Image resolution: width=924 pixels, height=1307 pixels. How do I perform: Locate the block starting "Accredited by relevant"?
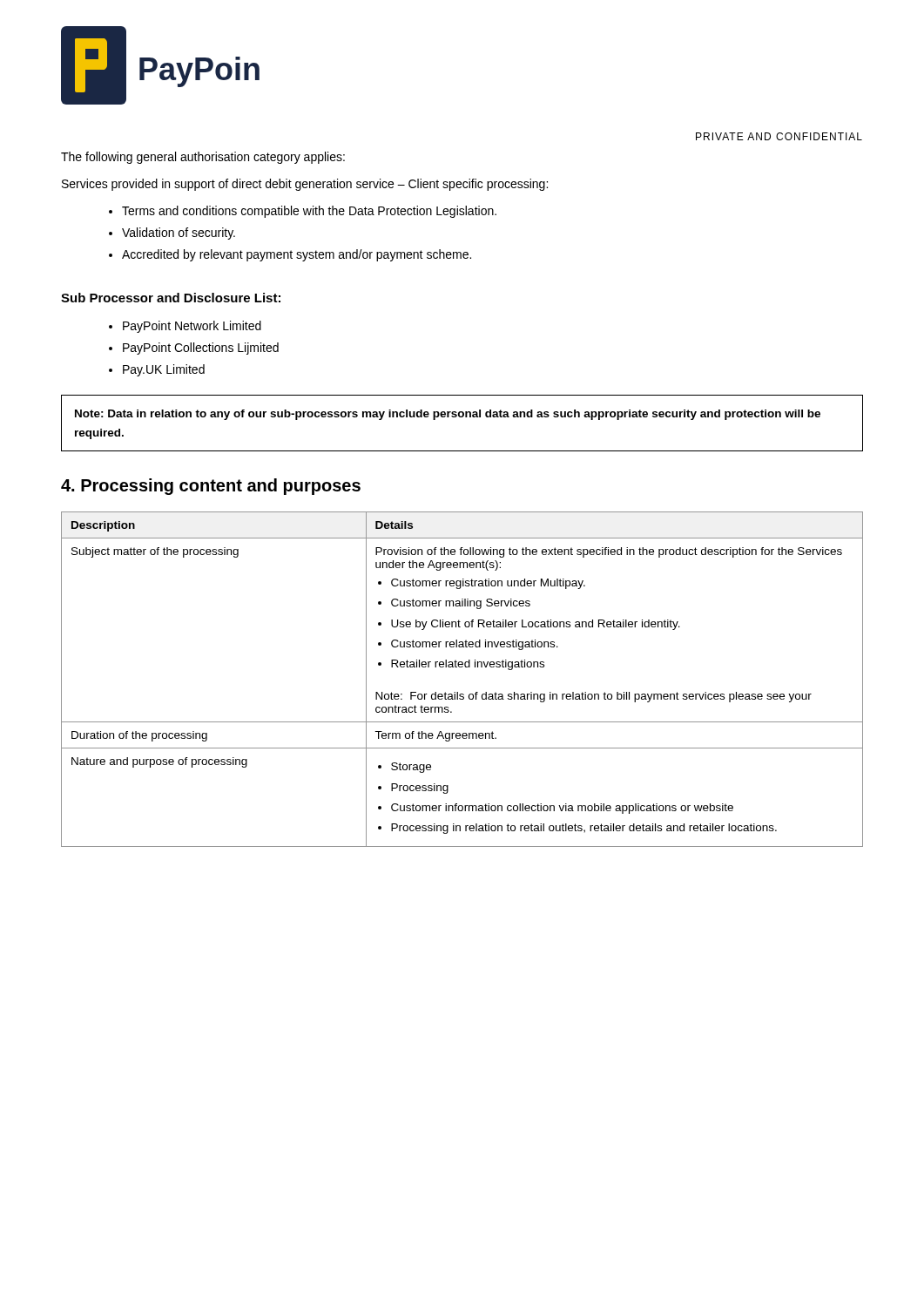297,254
